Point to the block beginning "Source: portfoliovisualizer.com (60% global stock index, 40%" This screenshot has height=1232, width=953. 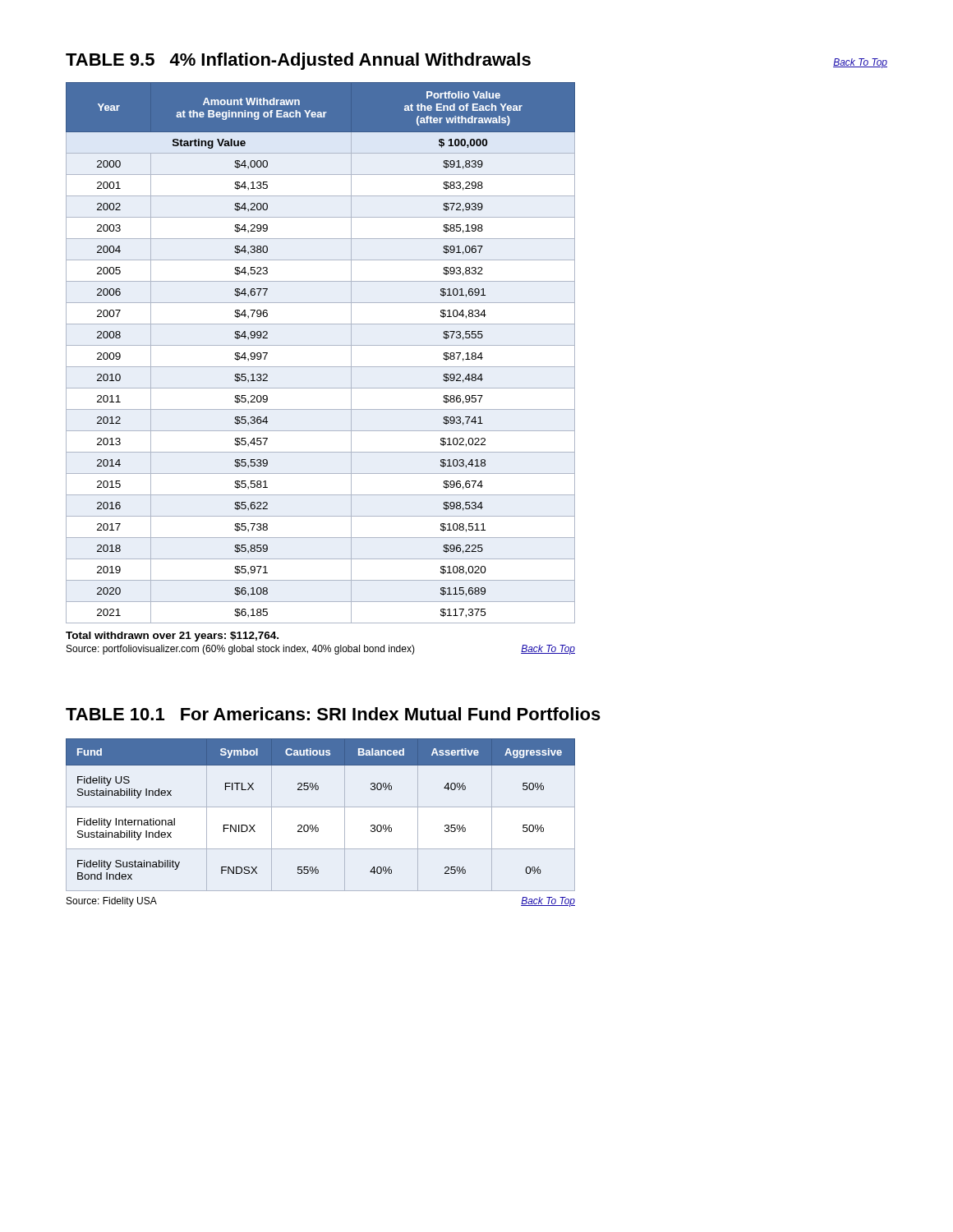[240, 649]
